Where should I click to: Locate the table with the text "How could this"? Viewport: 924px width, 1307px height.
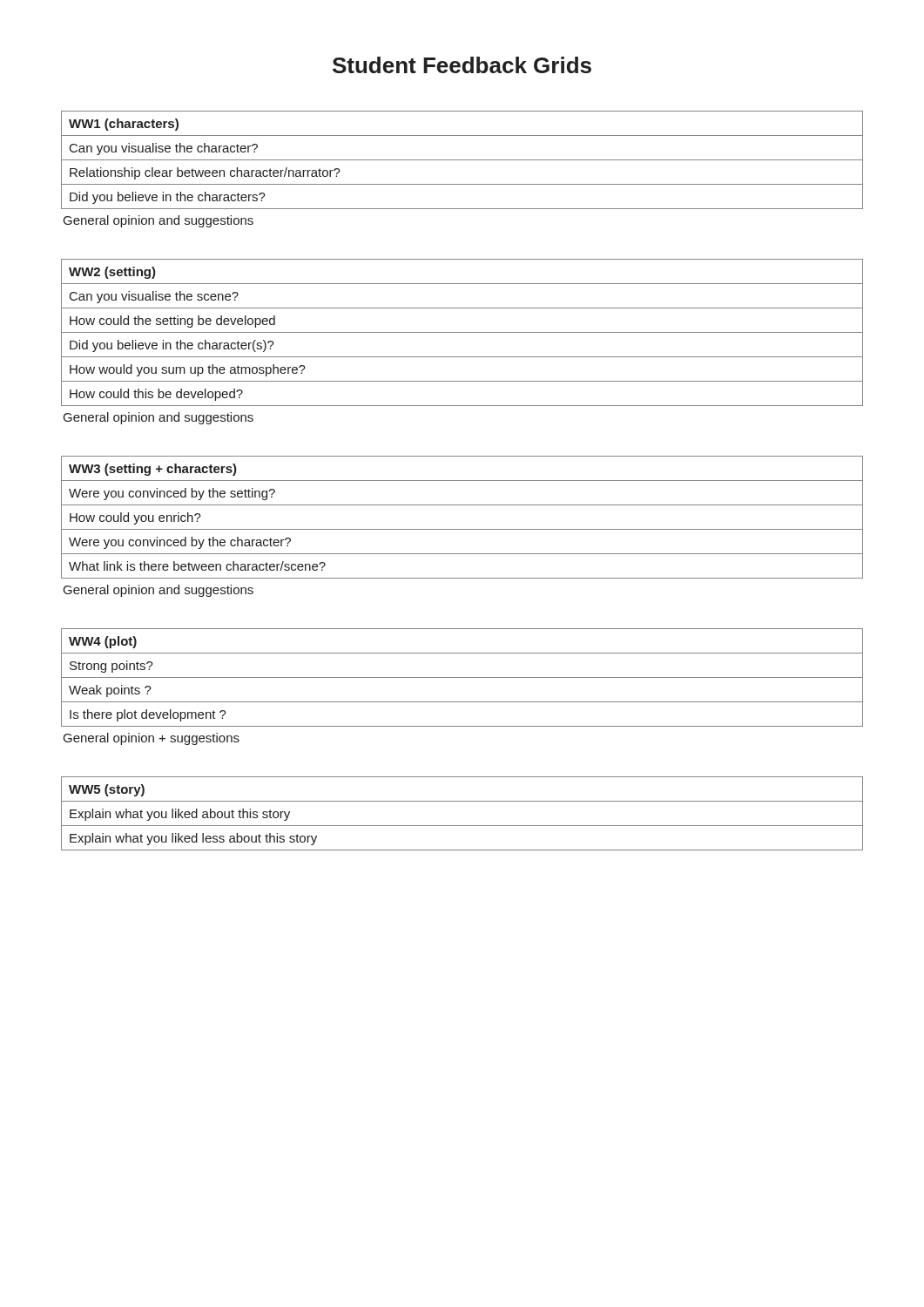(x=462, y=342)
